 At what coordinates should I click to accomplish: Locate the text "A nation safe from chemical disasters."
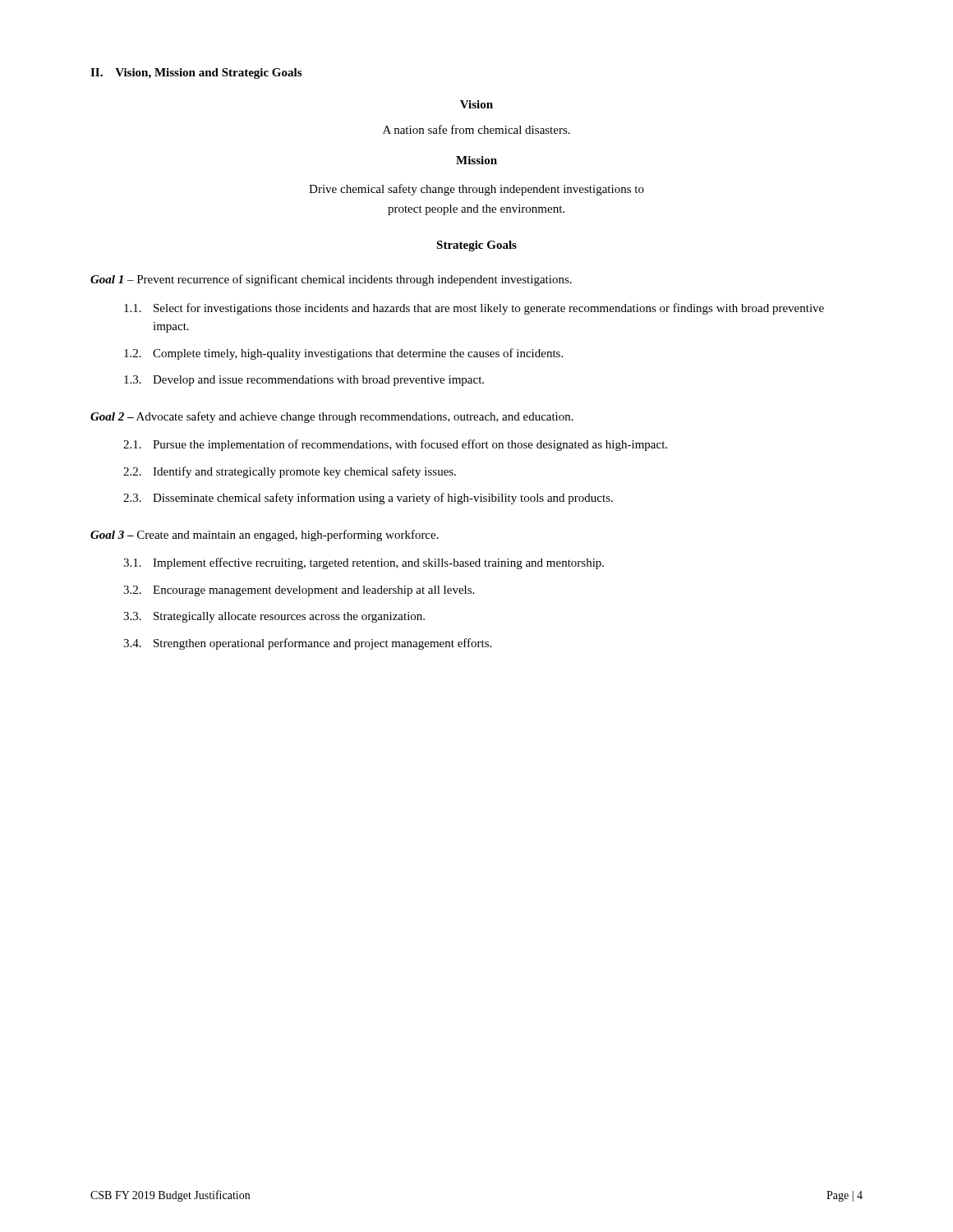tap(476, 130)
